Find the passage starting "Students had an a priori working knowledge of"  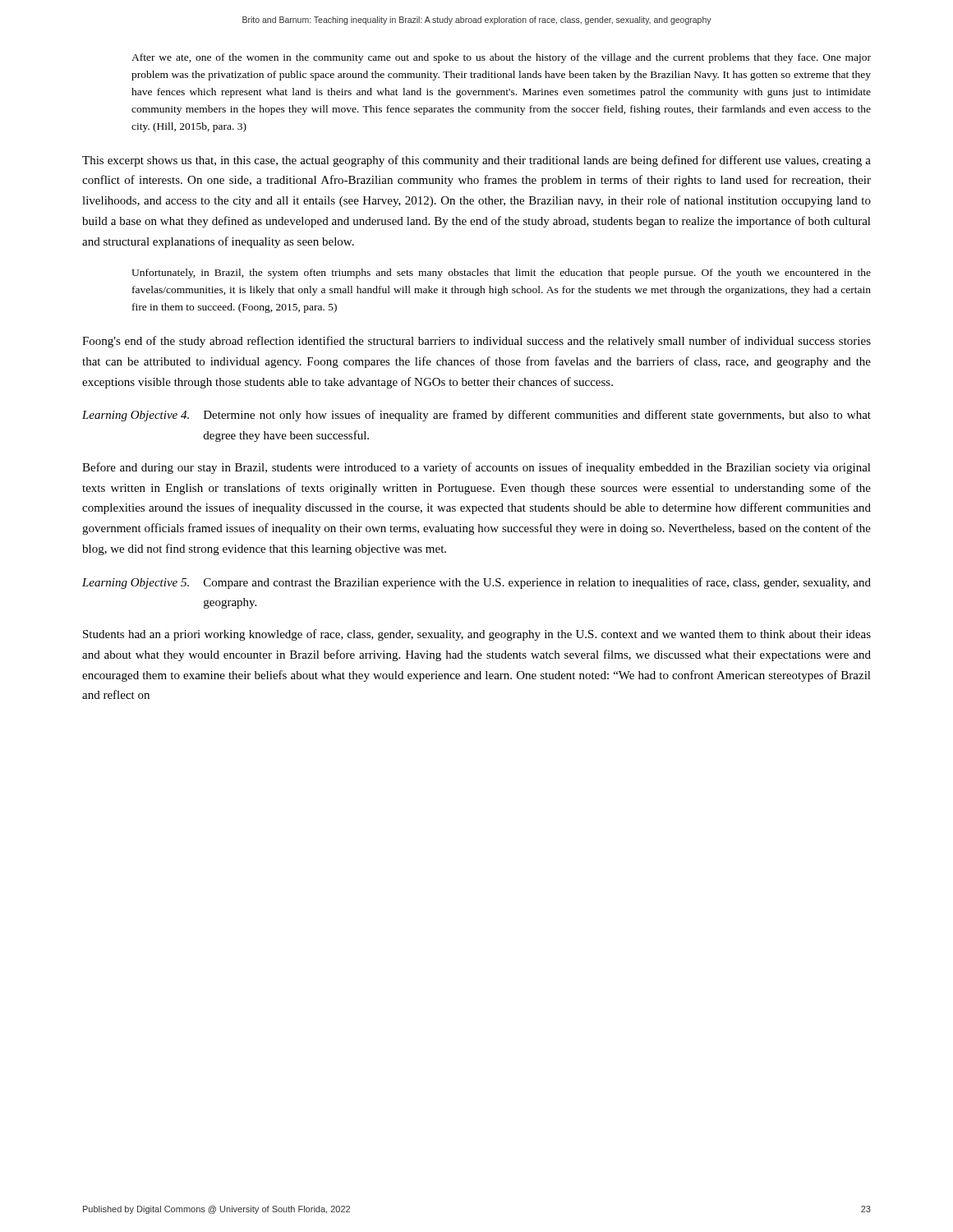pyautogui.click(x=476, y=665)
